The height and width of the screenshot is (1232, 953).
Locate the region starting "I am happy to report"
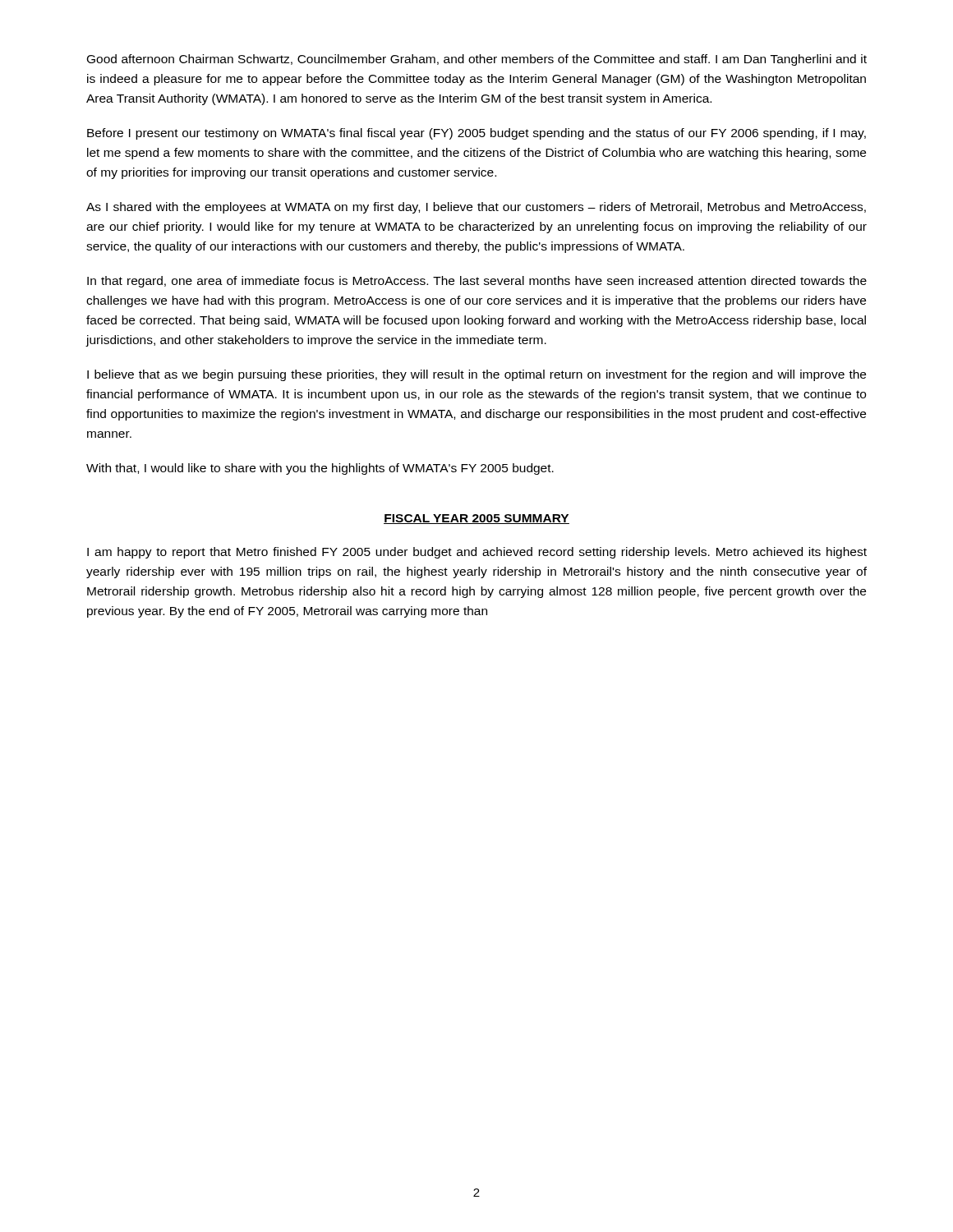coord(476,581)
